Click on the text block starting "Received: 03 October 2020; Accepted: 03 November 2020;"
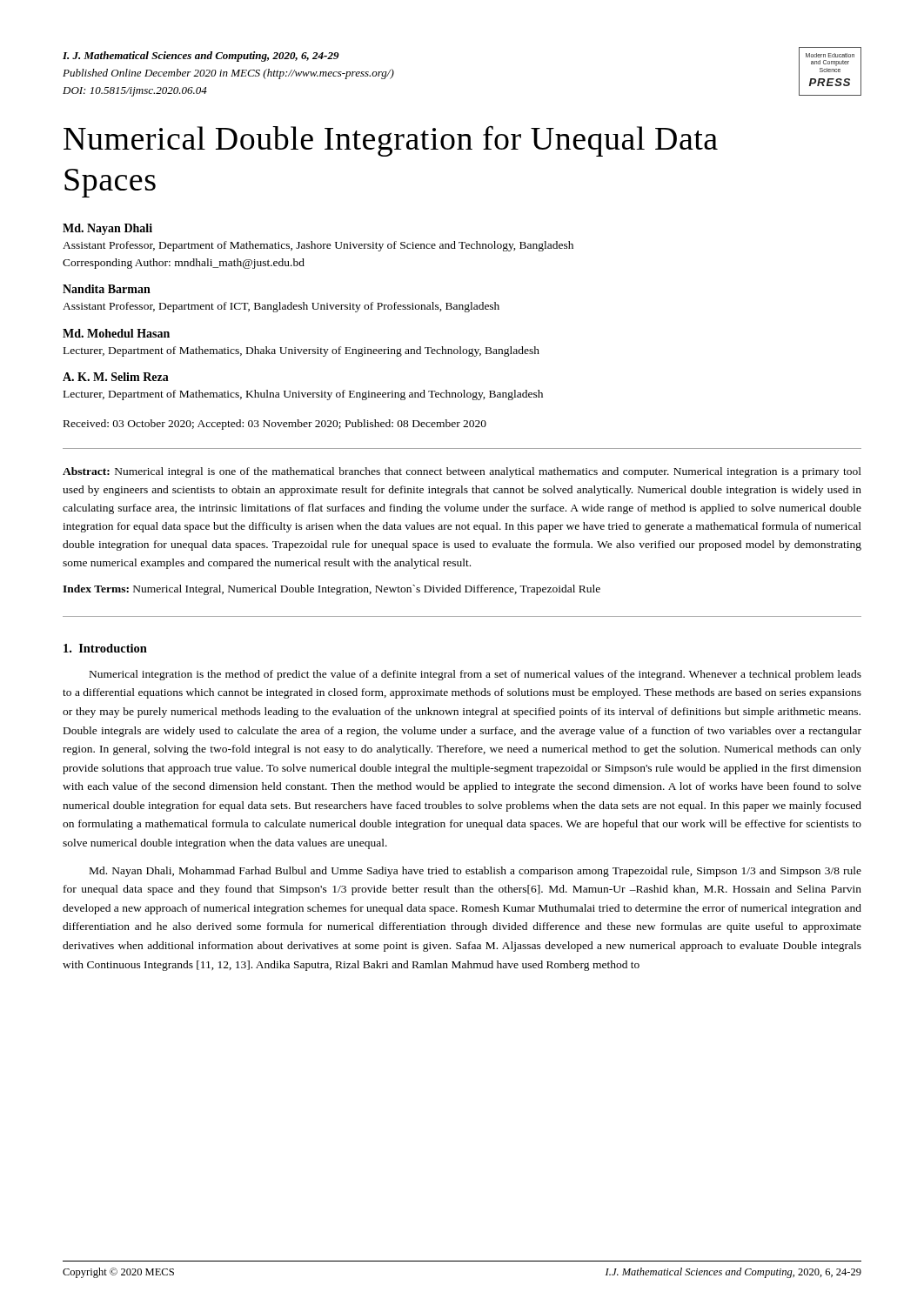The image size is (924, 1305). coord(275,423)
